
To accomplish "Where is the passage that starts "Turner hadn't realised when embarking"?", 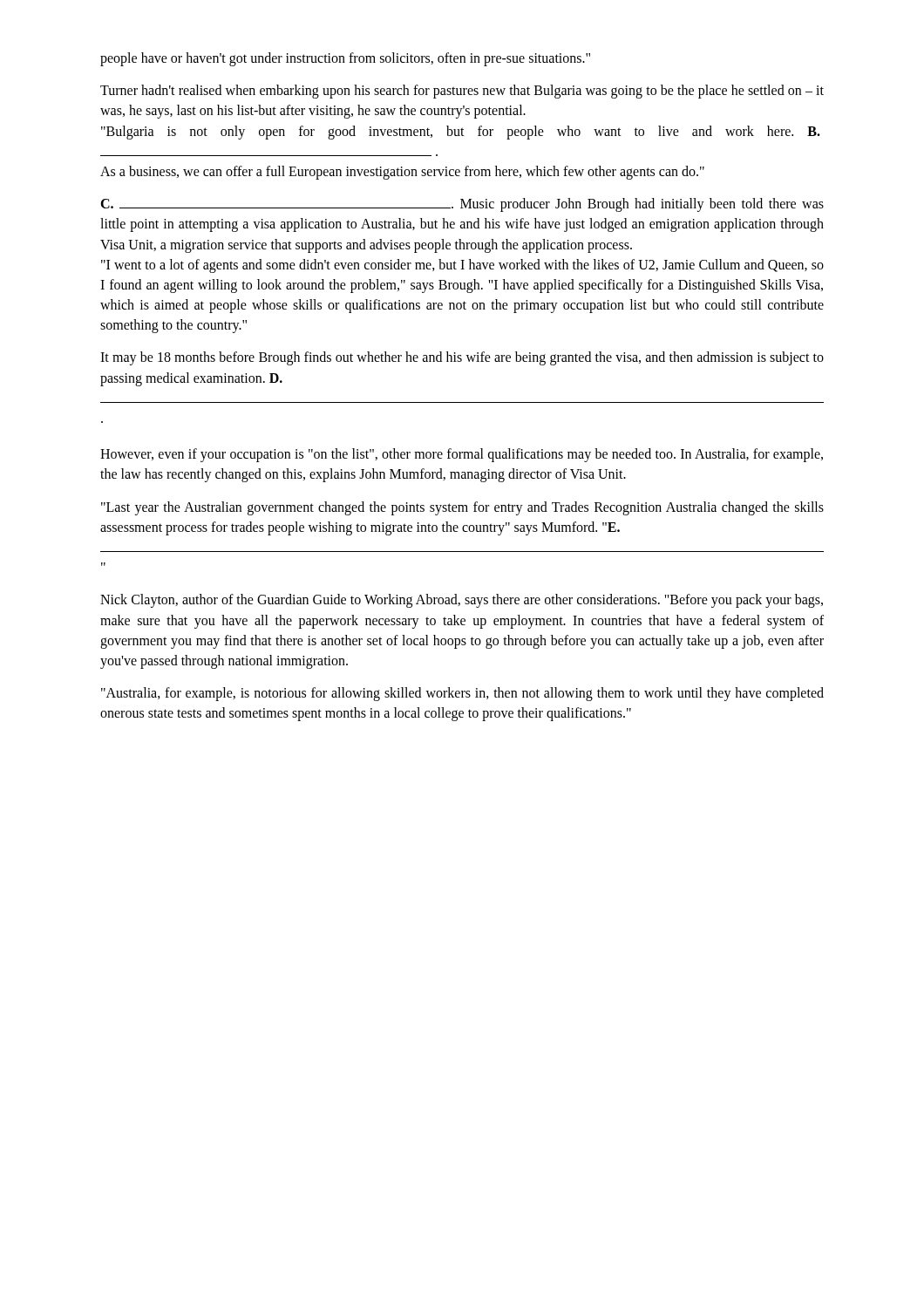I will [x=462, y=131].
